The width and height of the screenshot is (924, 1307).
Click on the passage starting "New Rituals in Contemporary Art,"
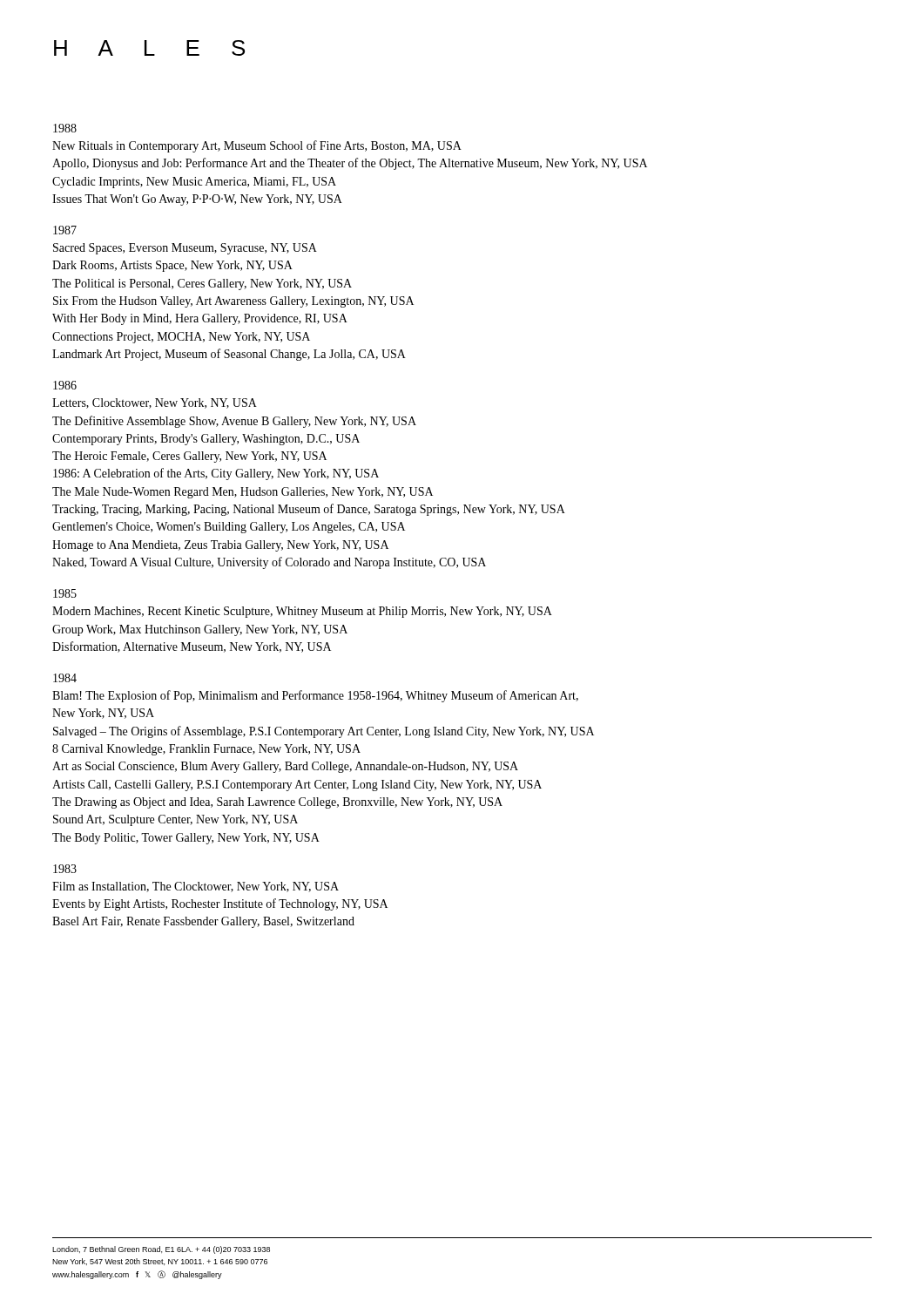pyautogui.click(x=350, y=173)
